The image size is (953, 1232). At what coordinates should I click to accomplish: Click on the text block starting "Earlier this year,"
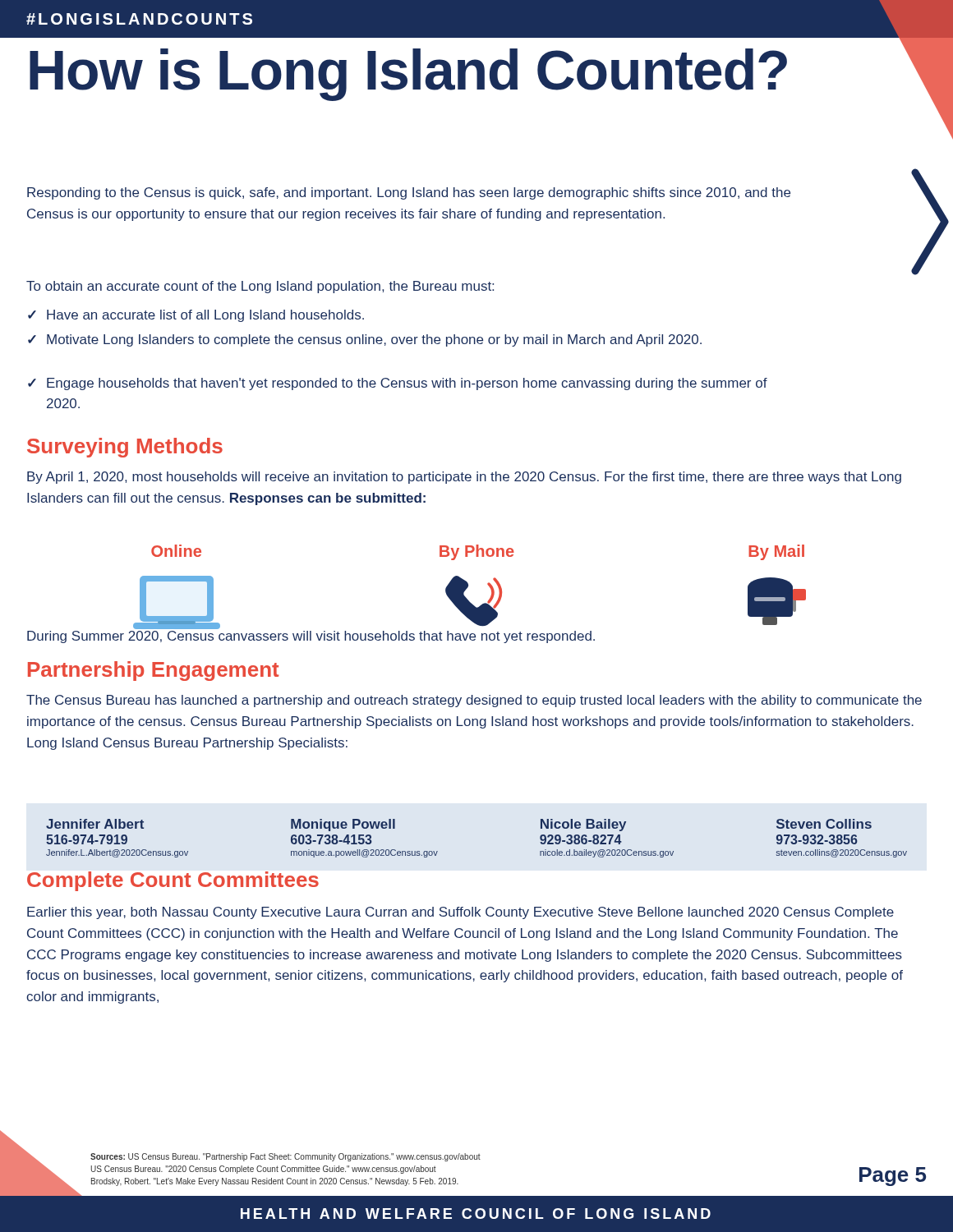(465, 954)
